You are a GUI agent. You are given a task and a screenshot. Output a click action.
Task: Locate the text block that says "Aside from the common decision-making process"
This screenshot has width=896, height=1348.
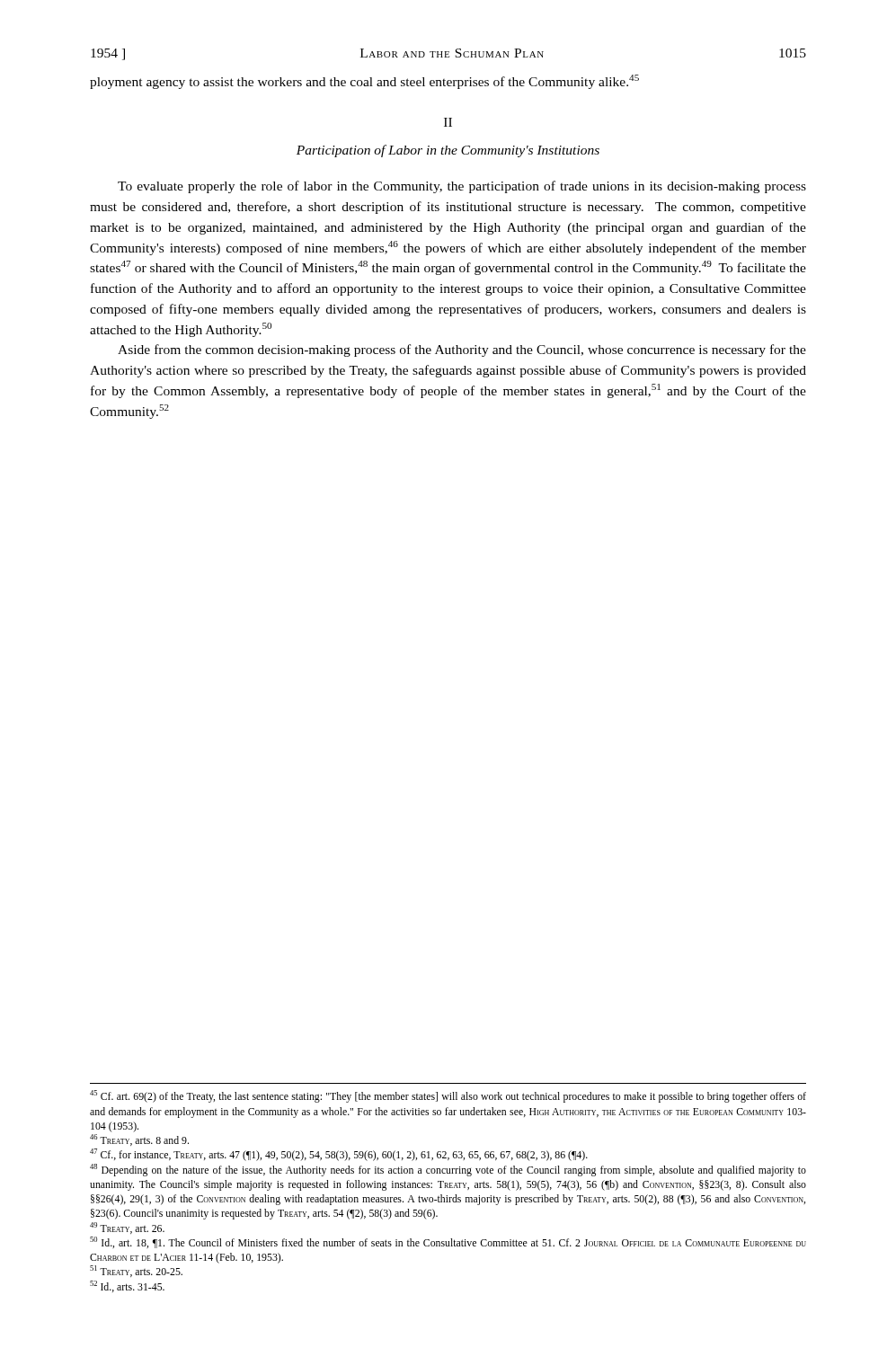448,381
